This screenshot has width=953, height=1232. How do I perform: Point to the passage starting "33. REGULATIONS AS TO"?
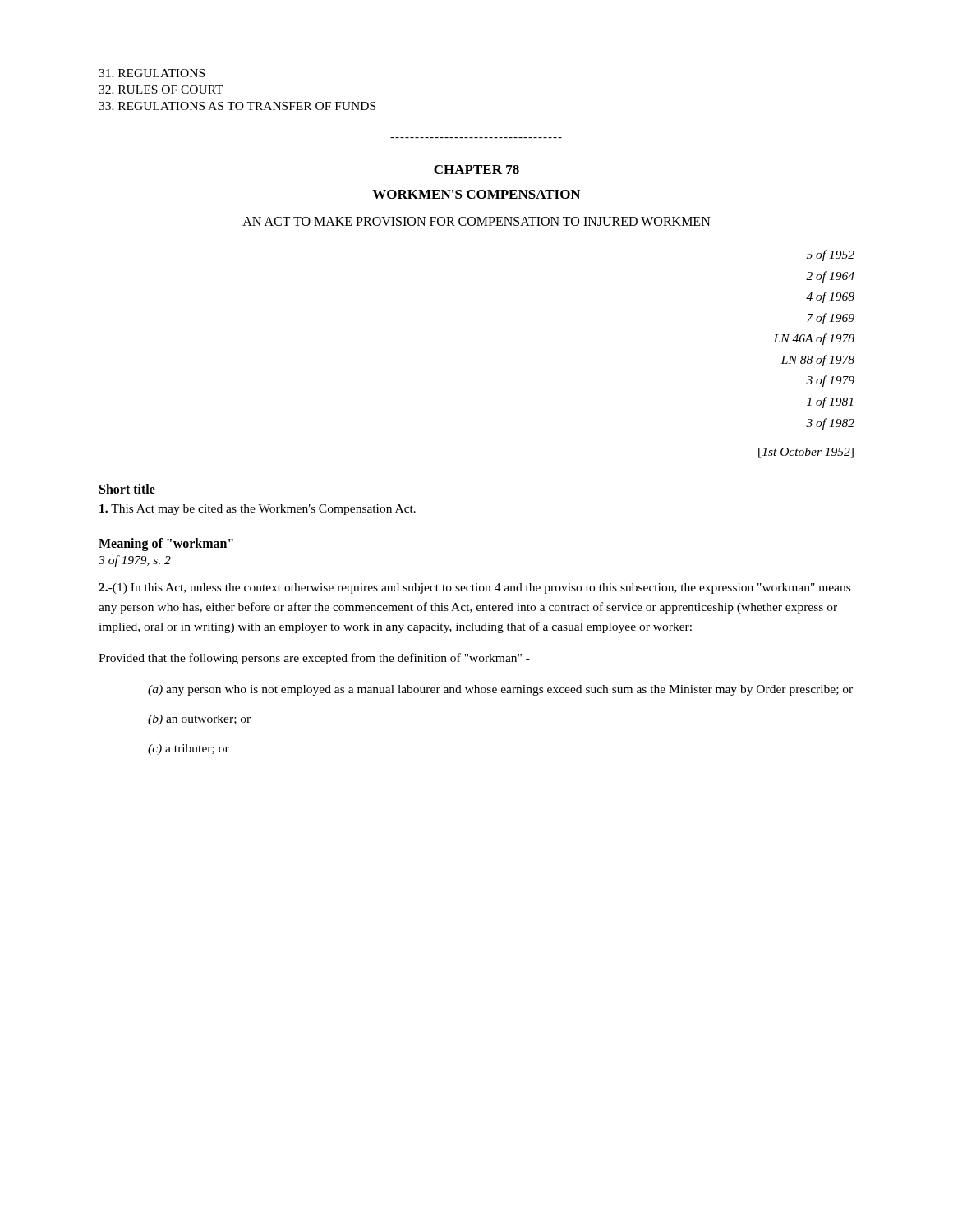237,106
